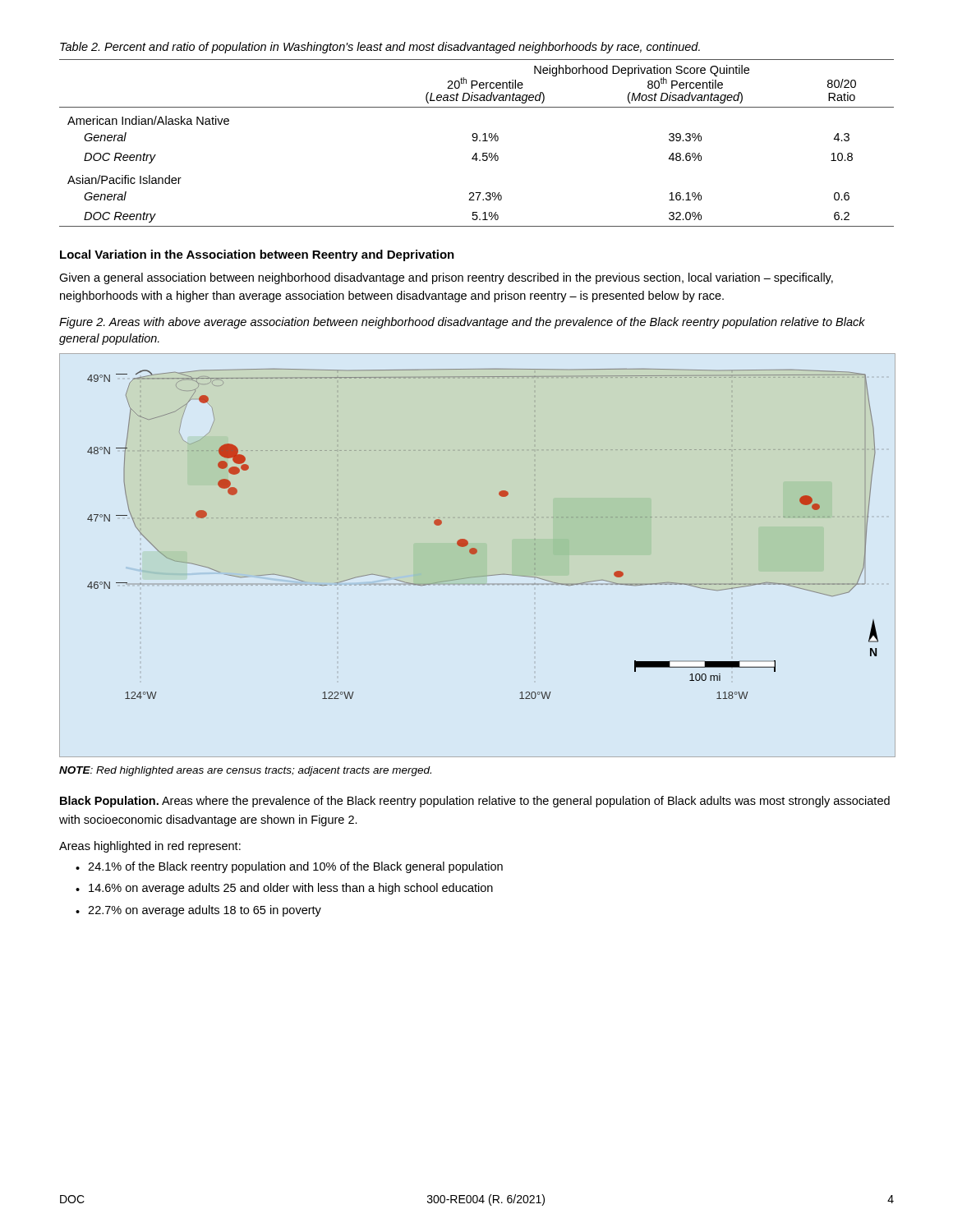Viewport: 953px width, 1232px height.
Task: Locate the list item that reads "• 22.7% on"
Action: click(x=198, y=911)
